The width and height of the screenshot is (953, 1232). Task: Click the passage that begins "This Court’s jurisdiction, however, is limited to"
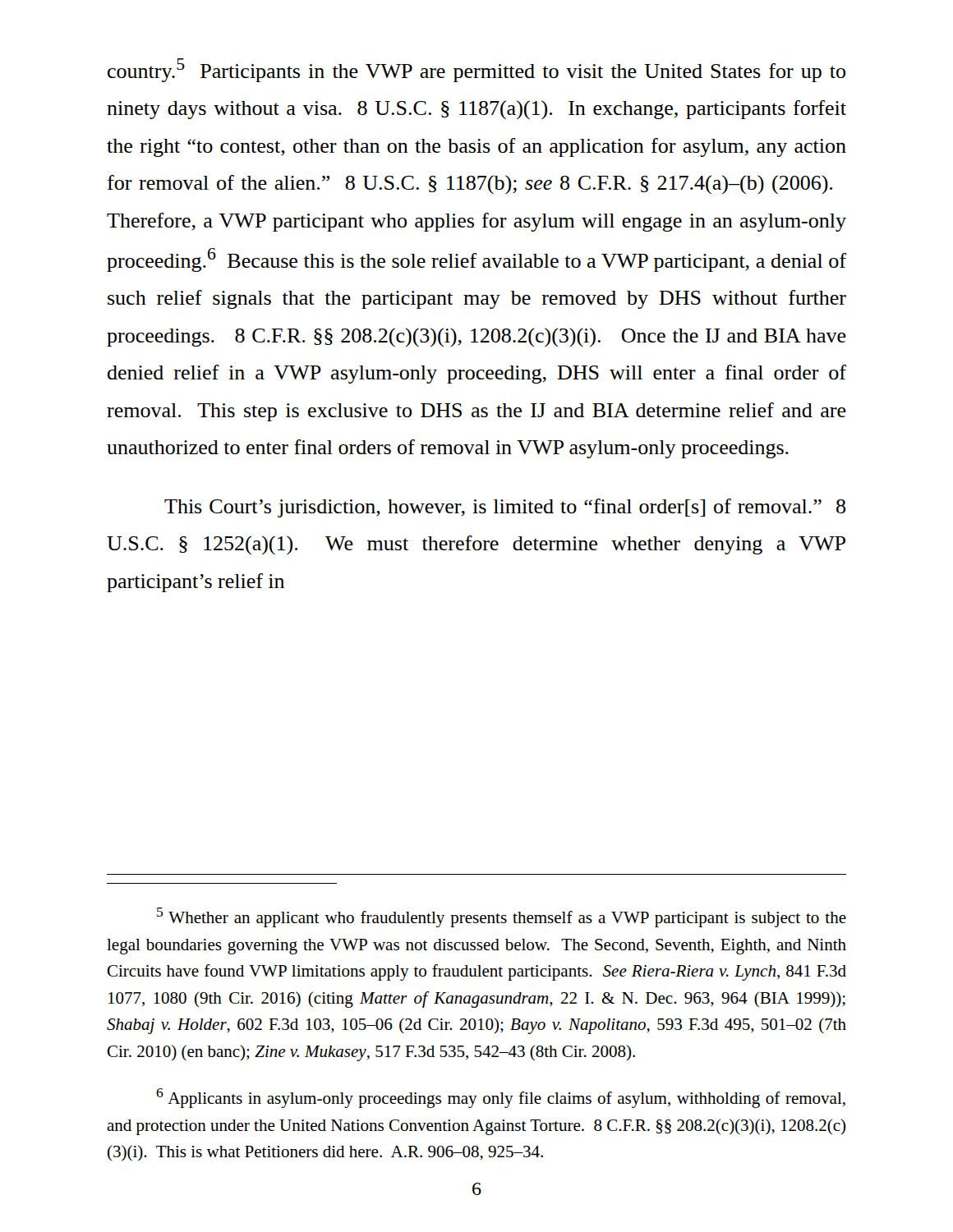[x=476, y=544]
